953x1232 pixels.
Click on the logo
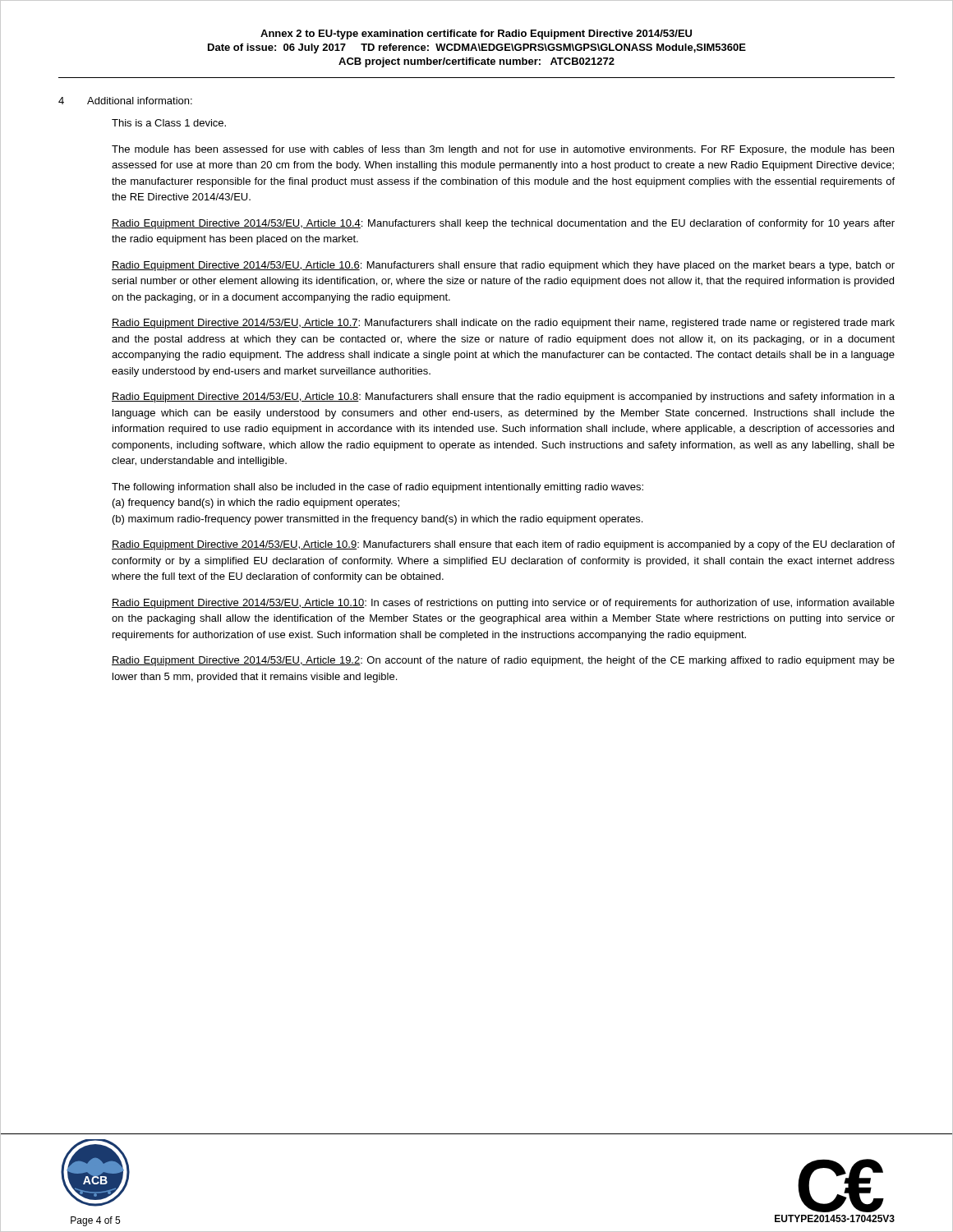click(95, 1175)
